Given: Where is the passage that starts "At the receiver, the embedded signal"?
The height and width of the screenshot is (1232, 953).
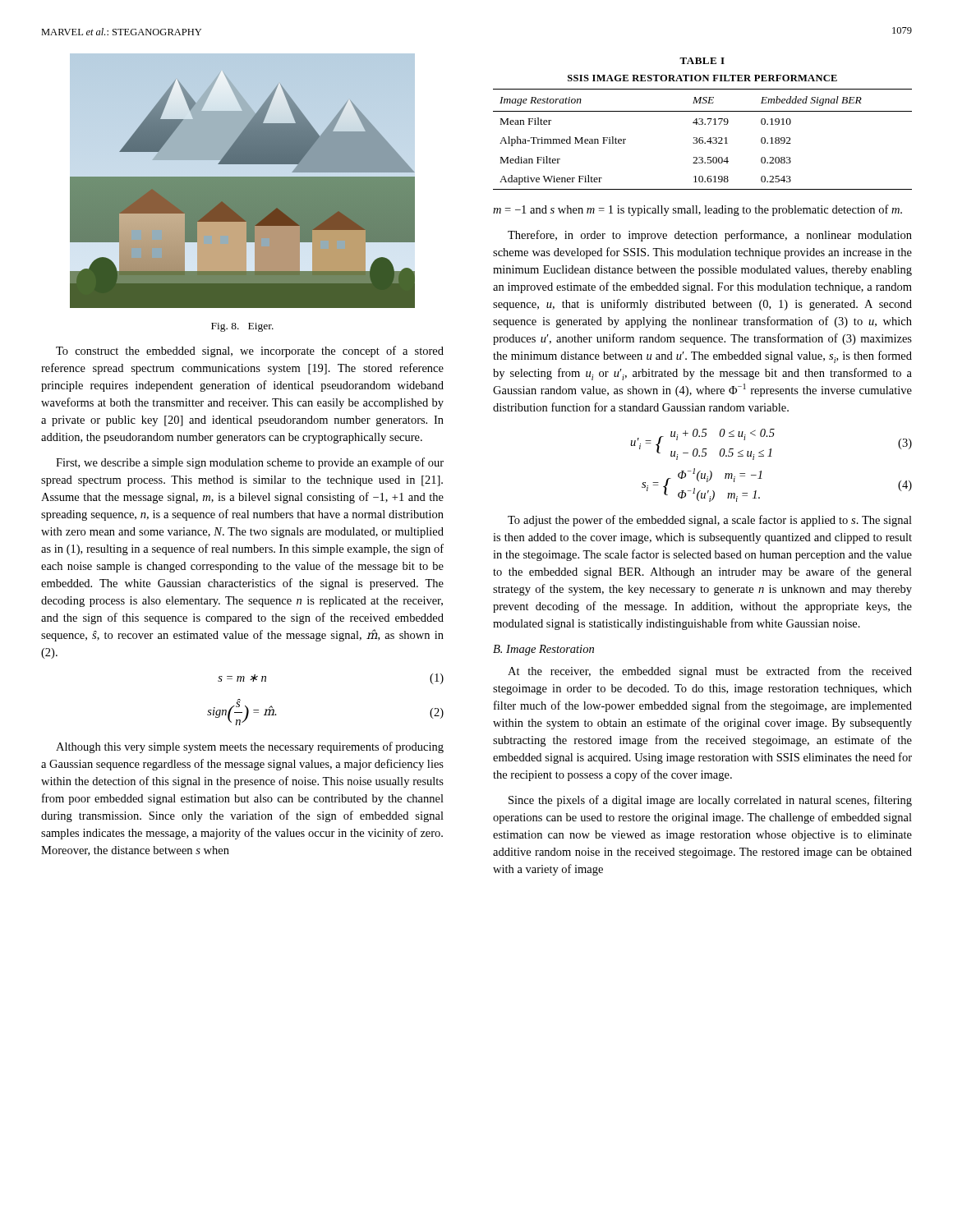Looking at the screenshot, I should (x=702, y=723).
